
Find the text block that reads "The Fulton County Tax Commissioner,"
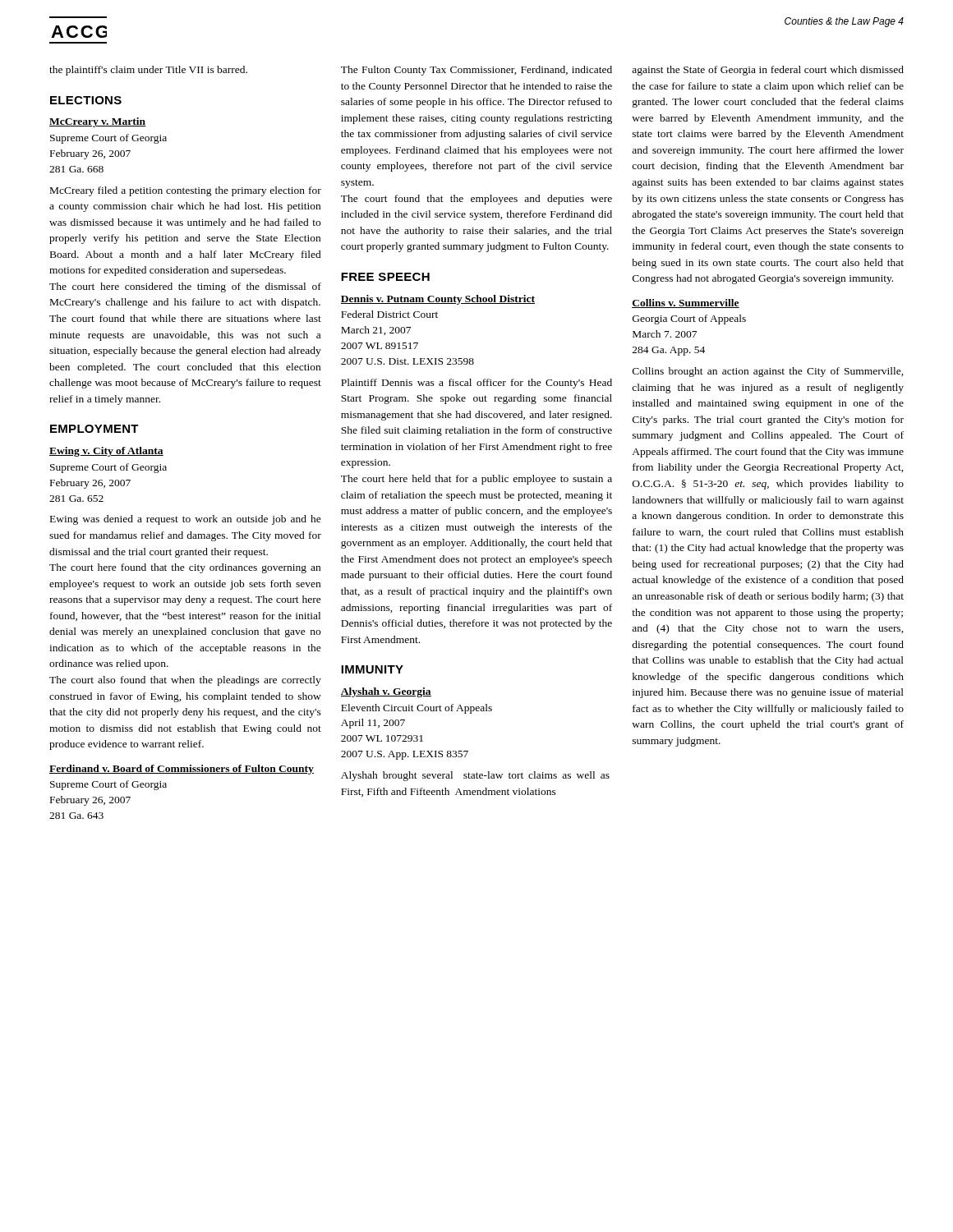click(476, 158)
